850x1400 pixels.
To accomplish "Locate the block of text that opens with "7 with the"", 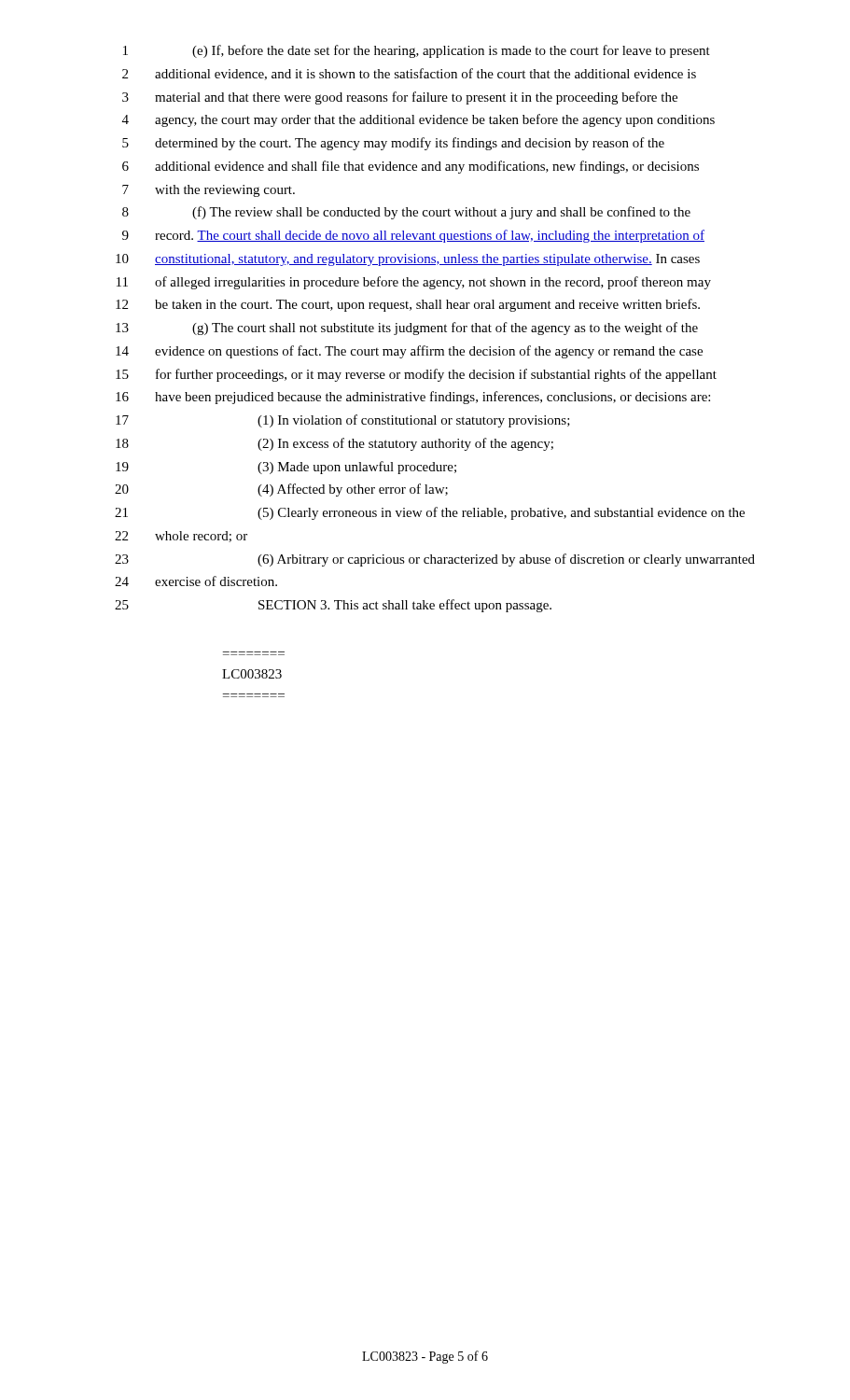I will [x=209, y=191].
